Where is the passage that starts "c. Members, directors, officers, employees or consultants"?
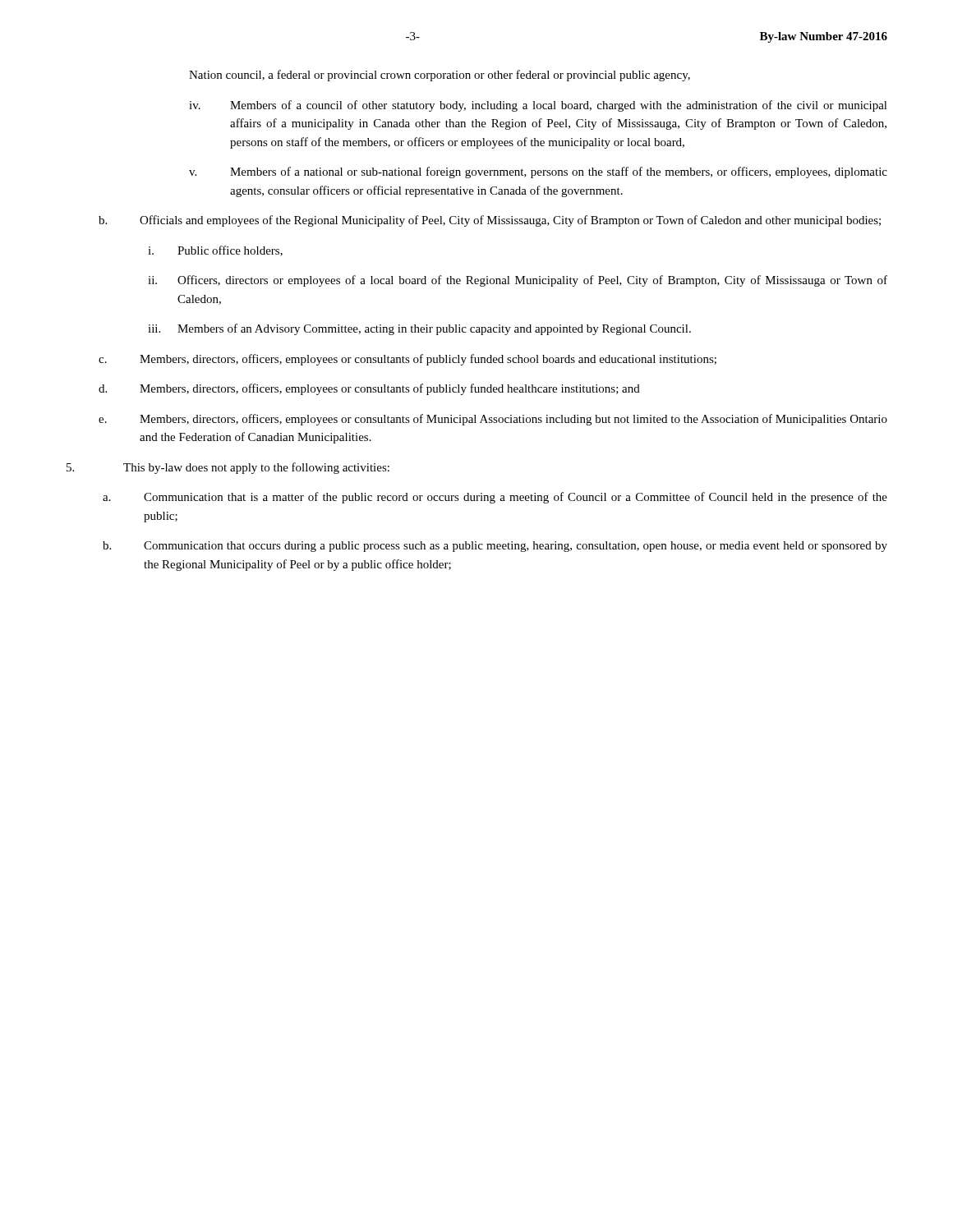Image resolution: width=953 pixels, height=1232 pixels. coord(493,359)
